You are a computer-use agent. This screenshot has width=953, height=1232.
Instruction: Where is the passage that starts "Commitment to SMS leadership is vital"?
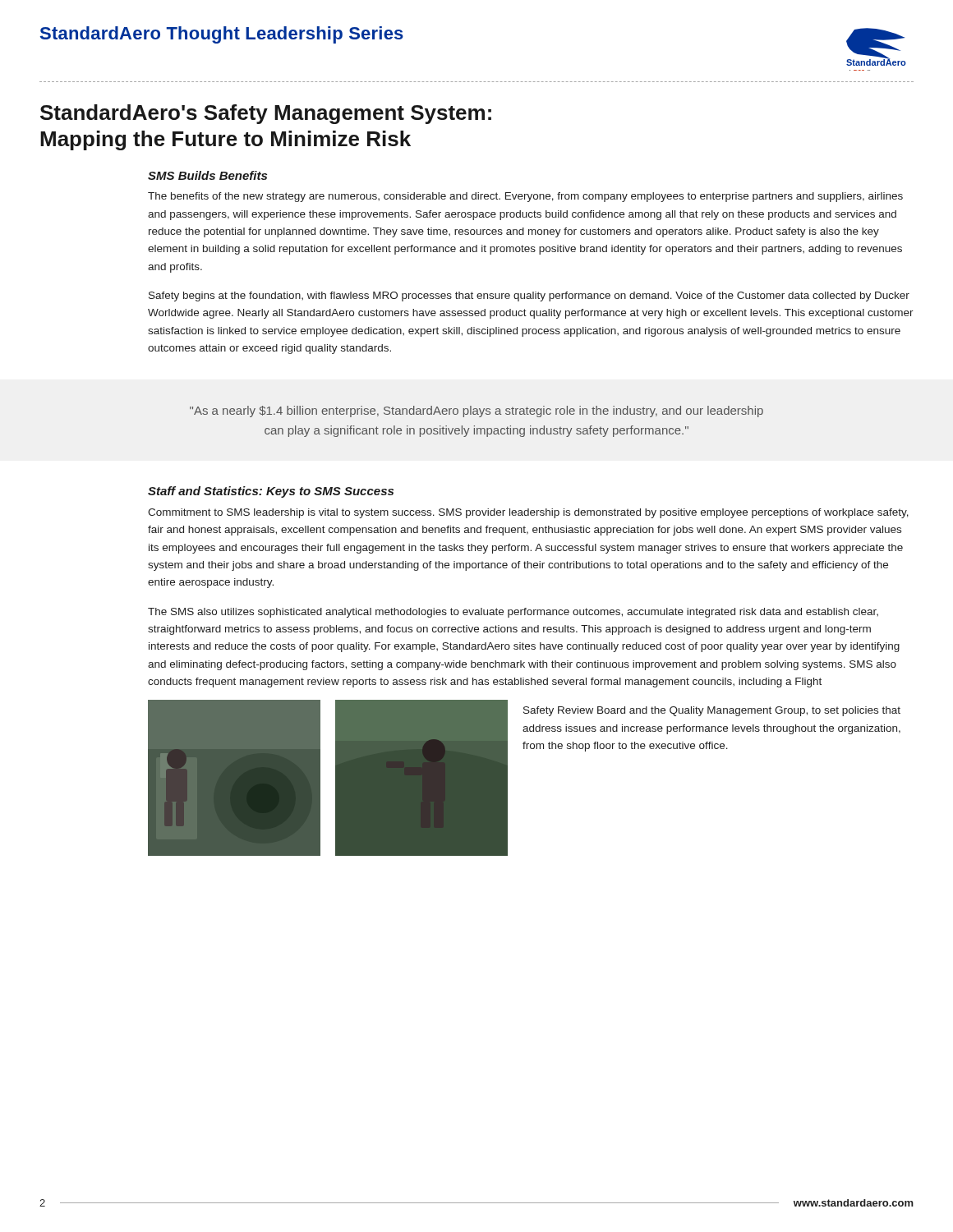point(528,547)
